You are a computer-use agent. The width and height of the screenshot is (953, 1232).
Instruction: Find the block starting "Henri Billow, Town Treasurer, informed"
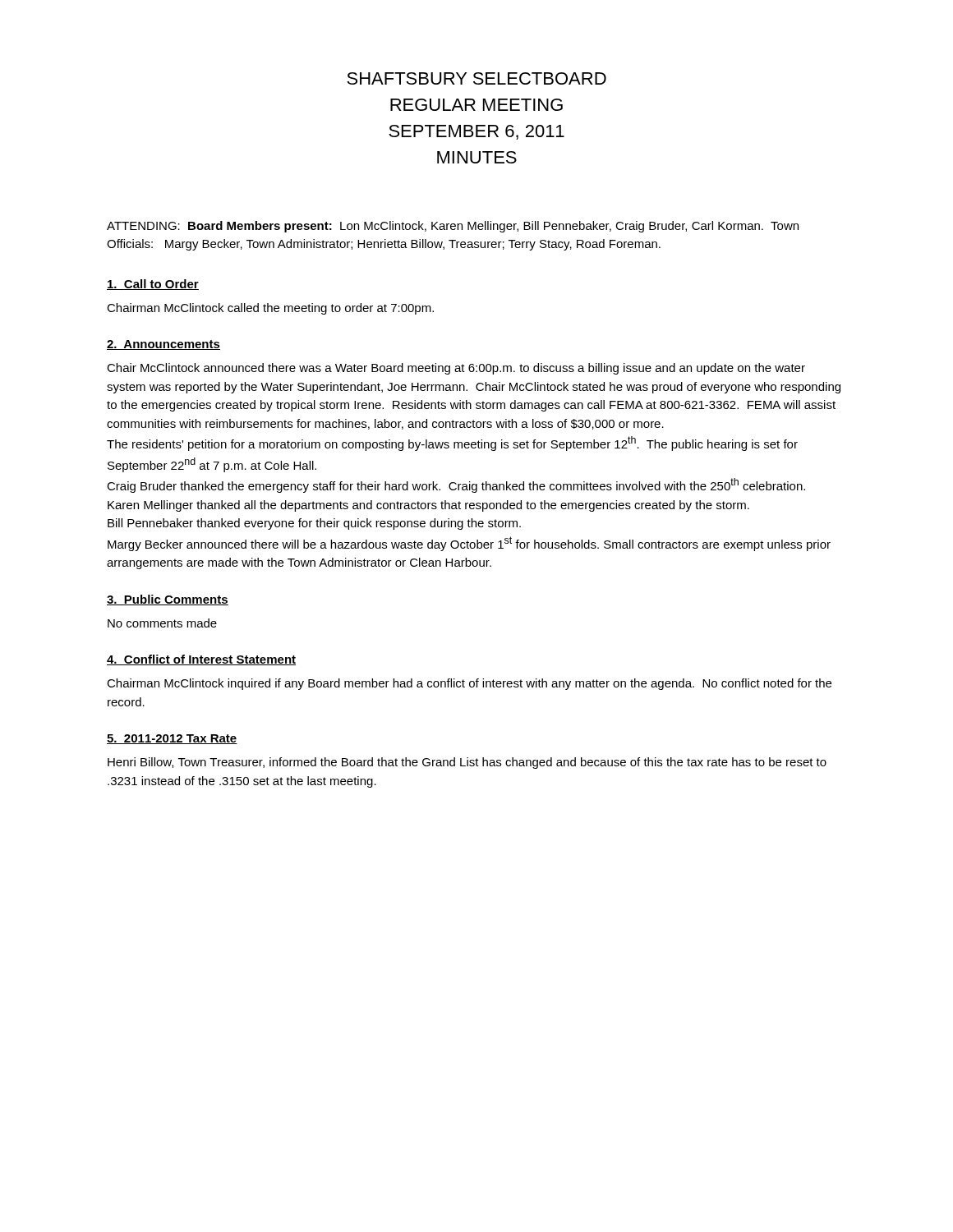[467, 771]
